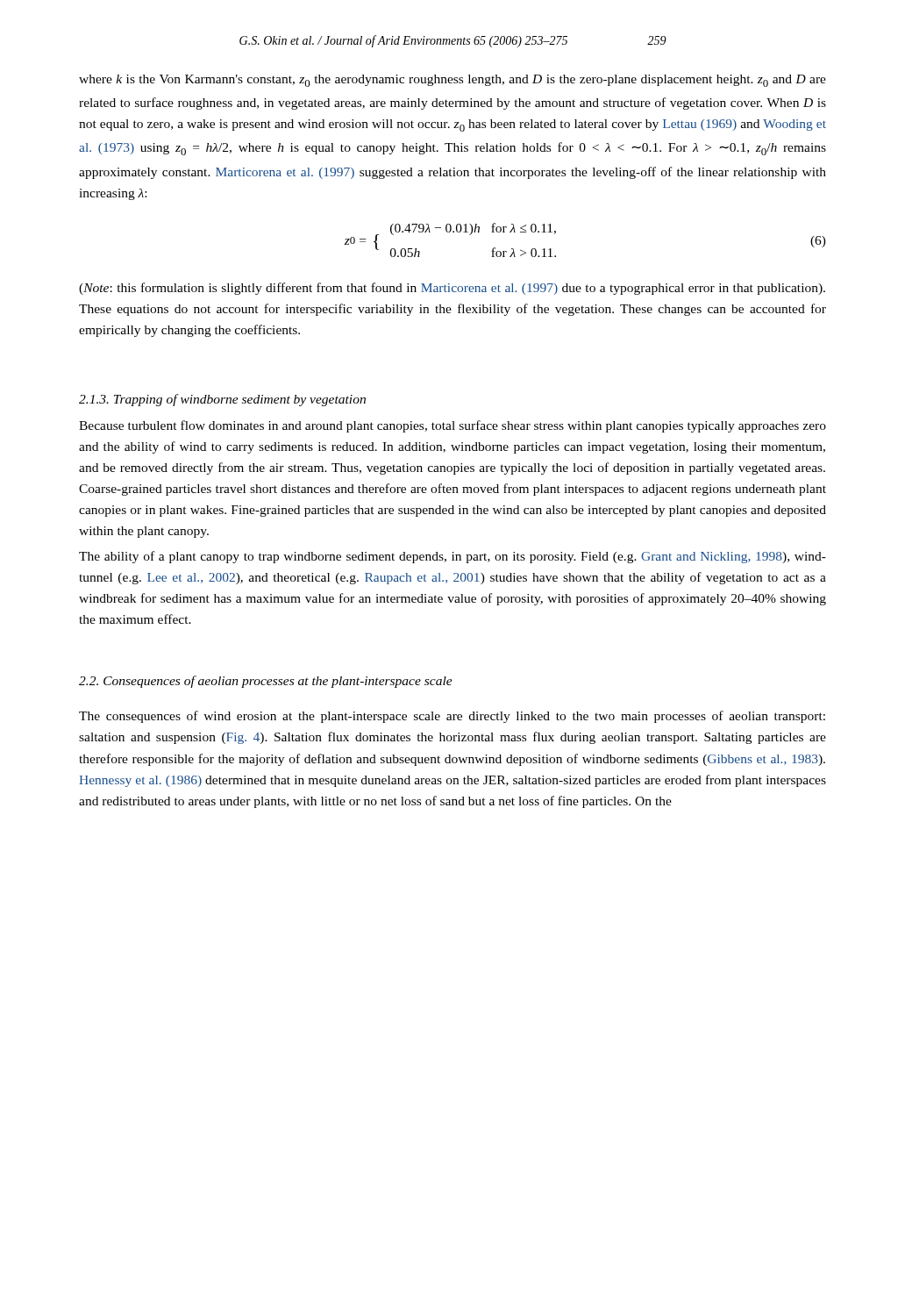
Task: Click the section header that begins "2.1.3. Trapping of"
Action: click(x=223, y=398)
